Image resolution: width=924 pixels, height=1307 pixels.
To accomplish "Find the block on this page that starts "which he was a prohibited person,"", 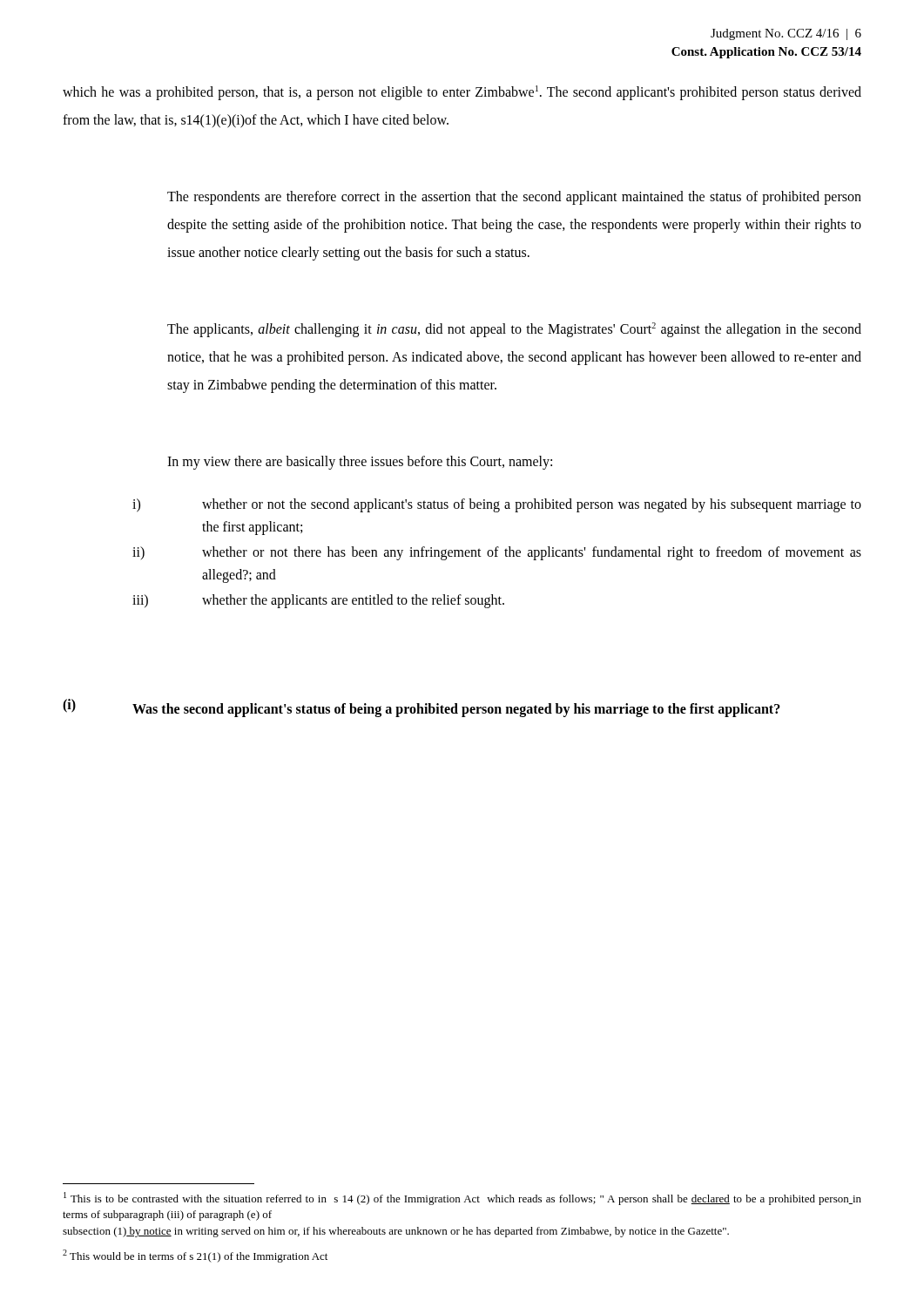I will [462, 105].
